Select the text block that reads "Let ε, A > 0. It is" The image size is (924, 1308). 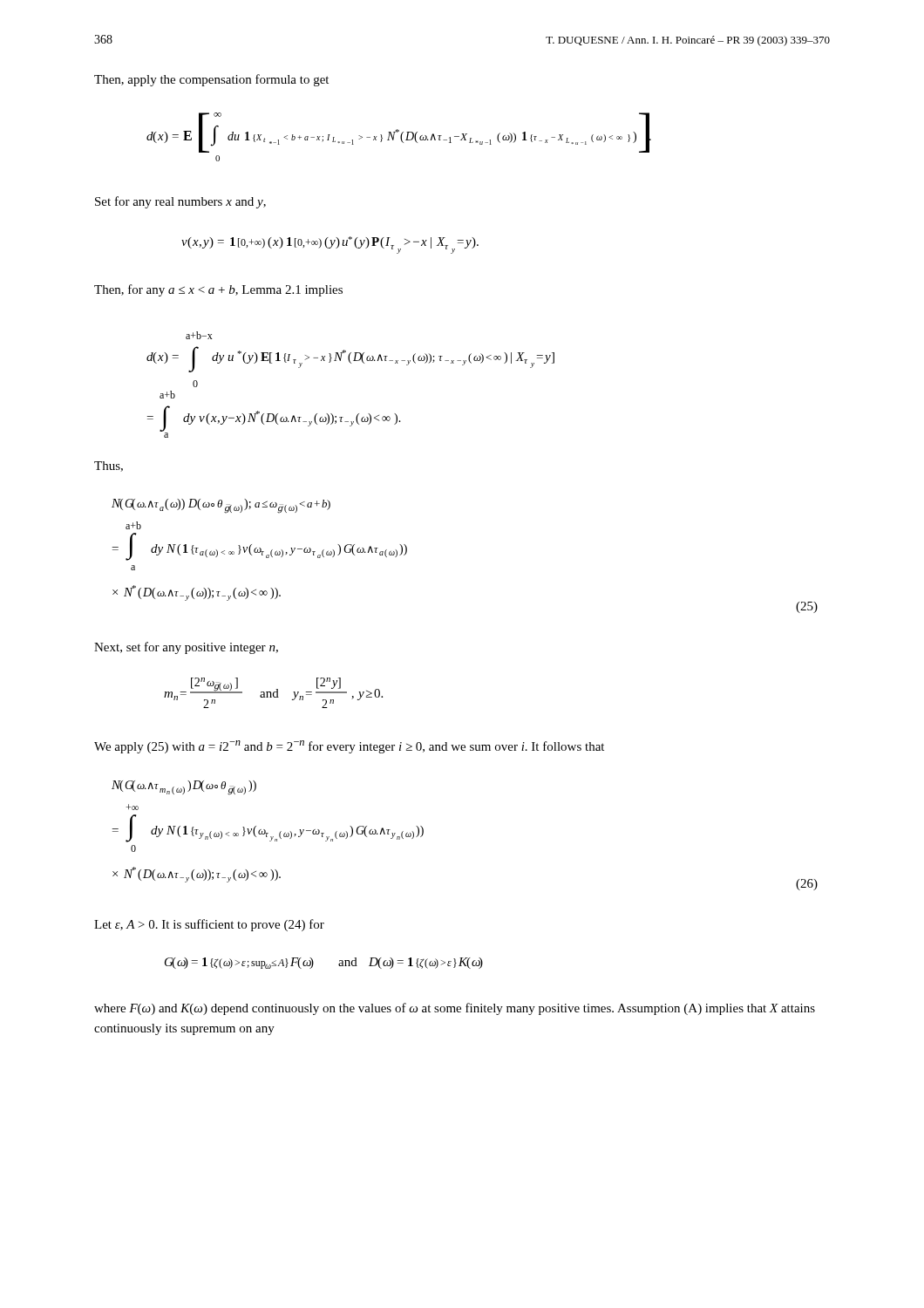[209, 925]
